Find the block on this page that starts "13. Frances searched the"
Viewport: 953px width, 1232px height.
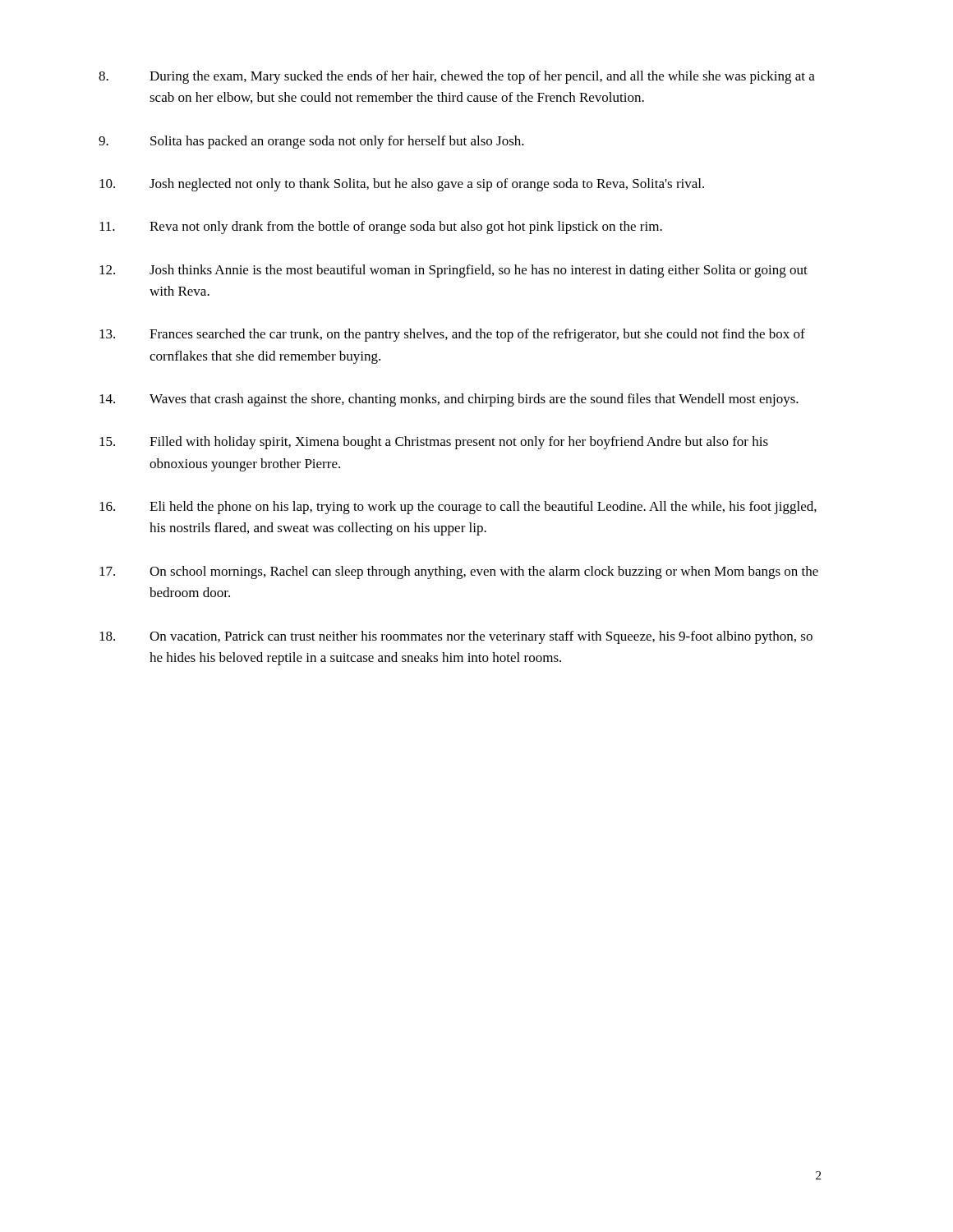pos(460,346)
